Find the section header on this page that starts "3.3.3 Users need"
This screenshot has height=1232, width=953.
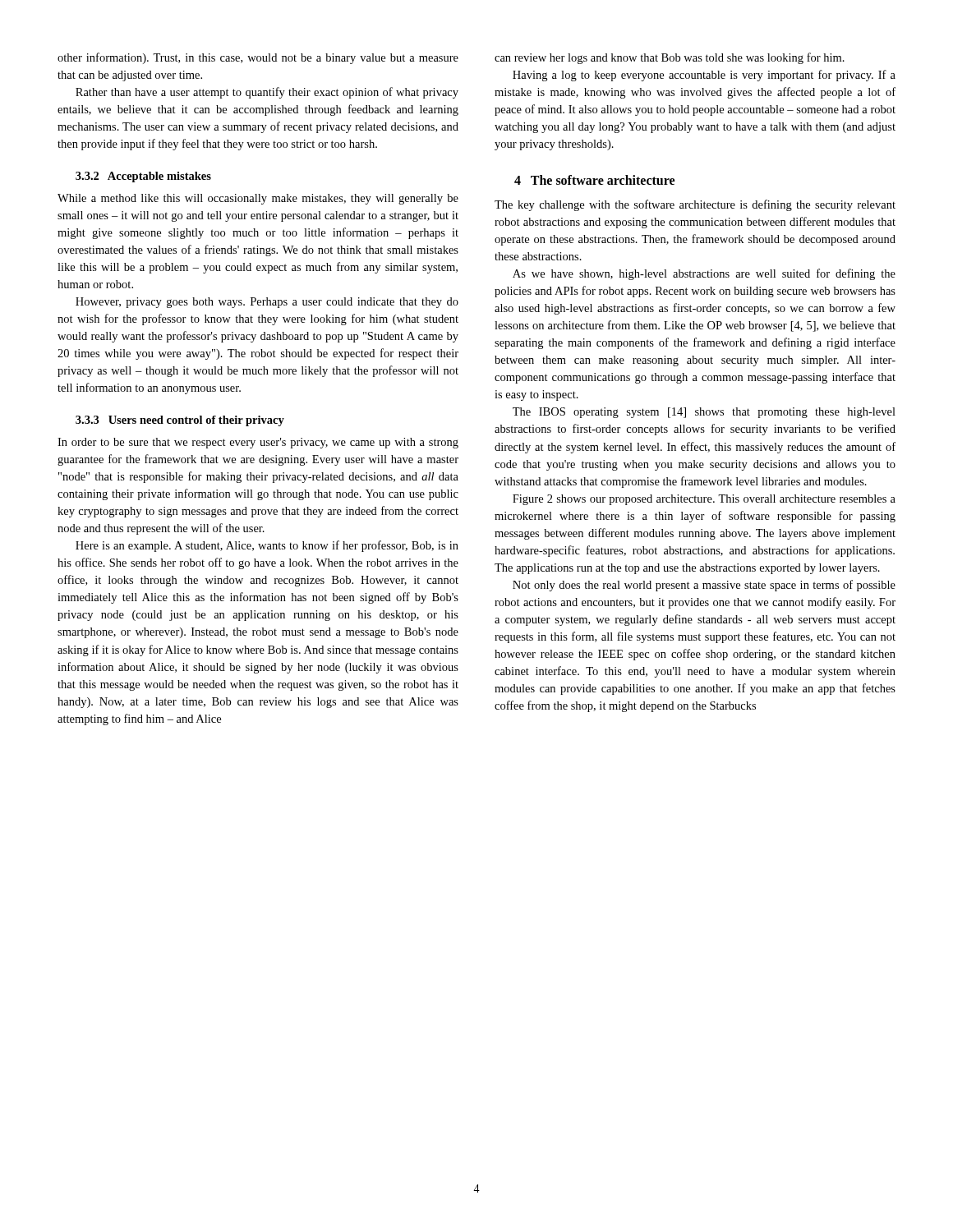point(258,420)
